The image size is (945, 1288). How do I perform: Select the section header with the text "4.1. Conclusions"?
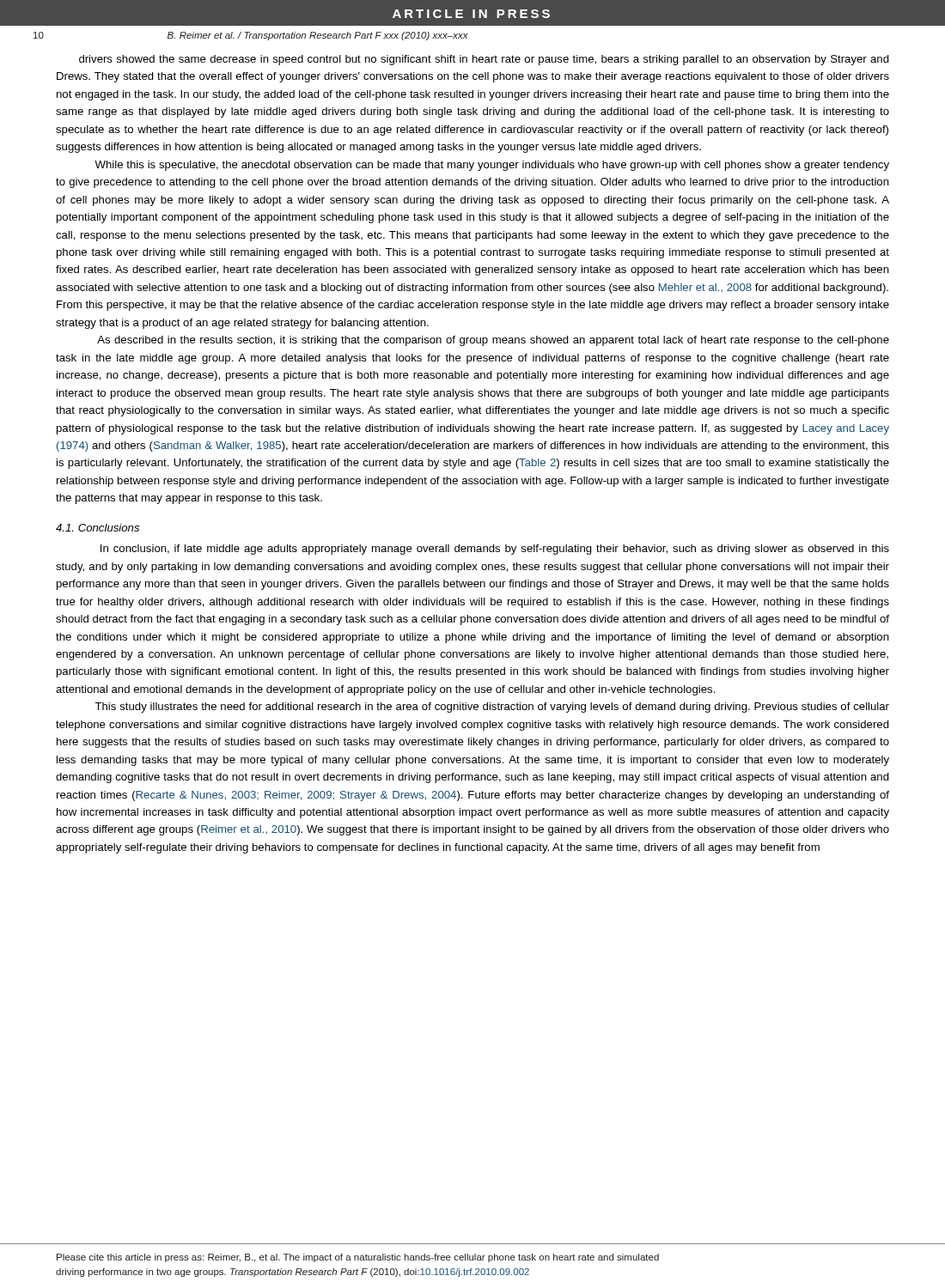point(98,527)
